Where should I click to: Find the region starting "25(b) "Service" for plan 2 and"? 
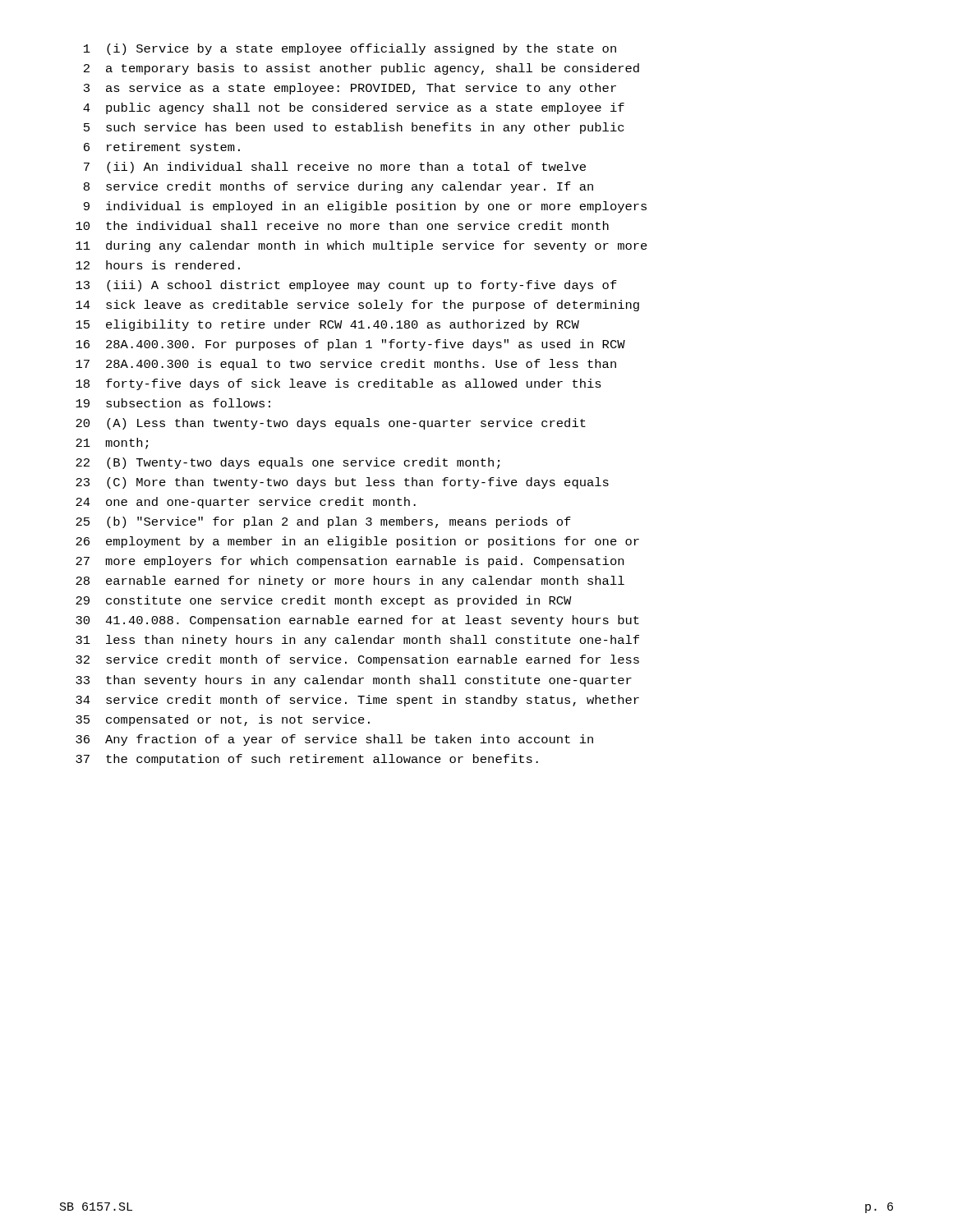point(476,523)
